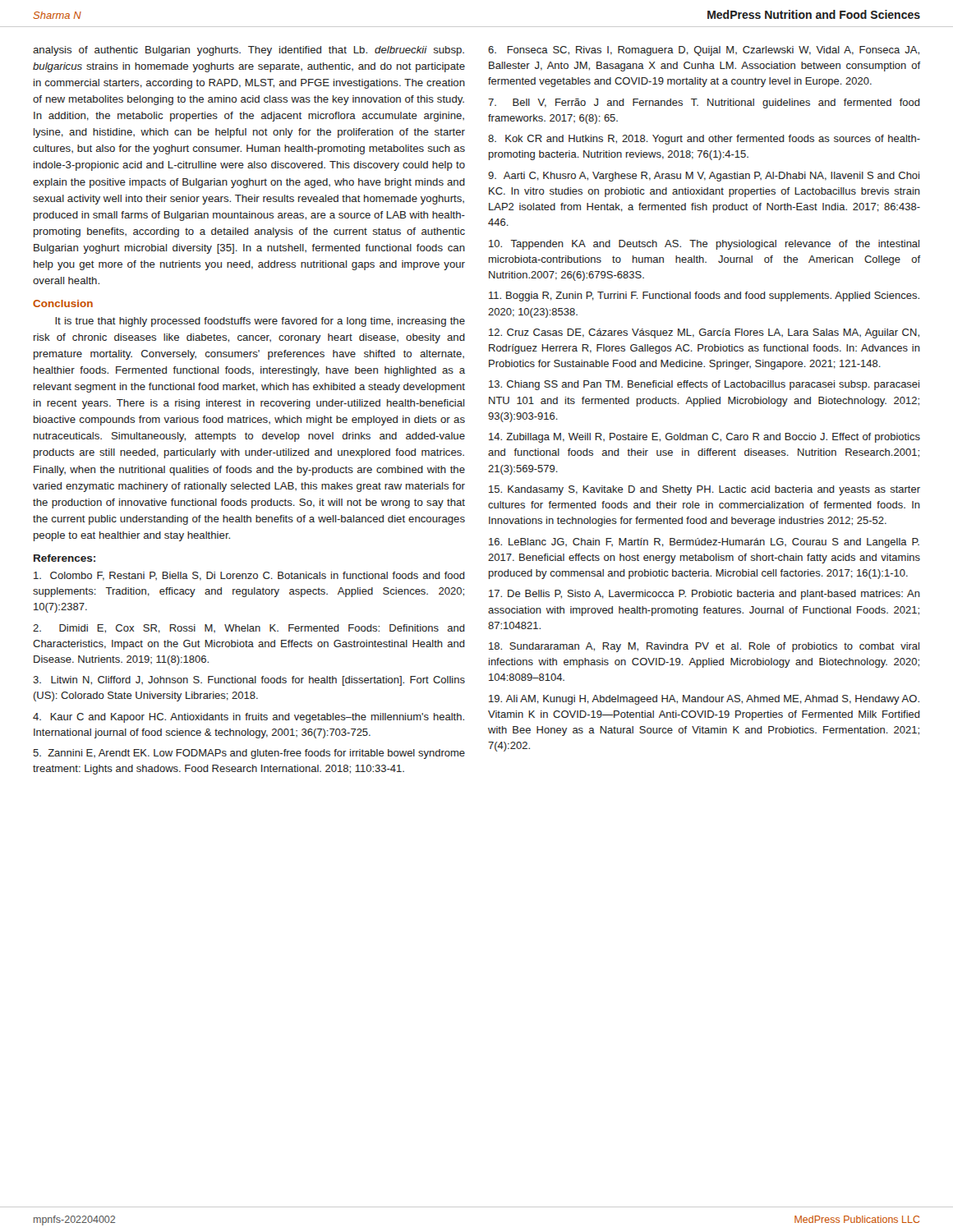Locate the block starting "19. Ali AM, Kunugi H, Abdelmageed HA, Mandour"

[x=704, y=722]
